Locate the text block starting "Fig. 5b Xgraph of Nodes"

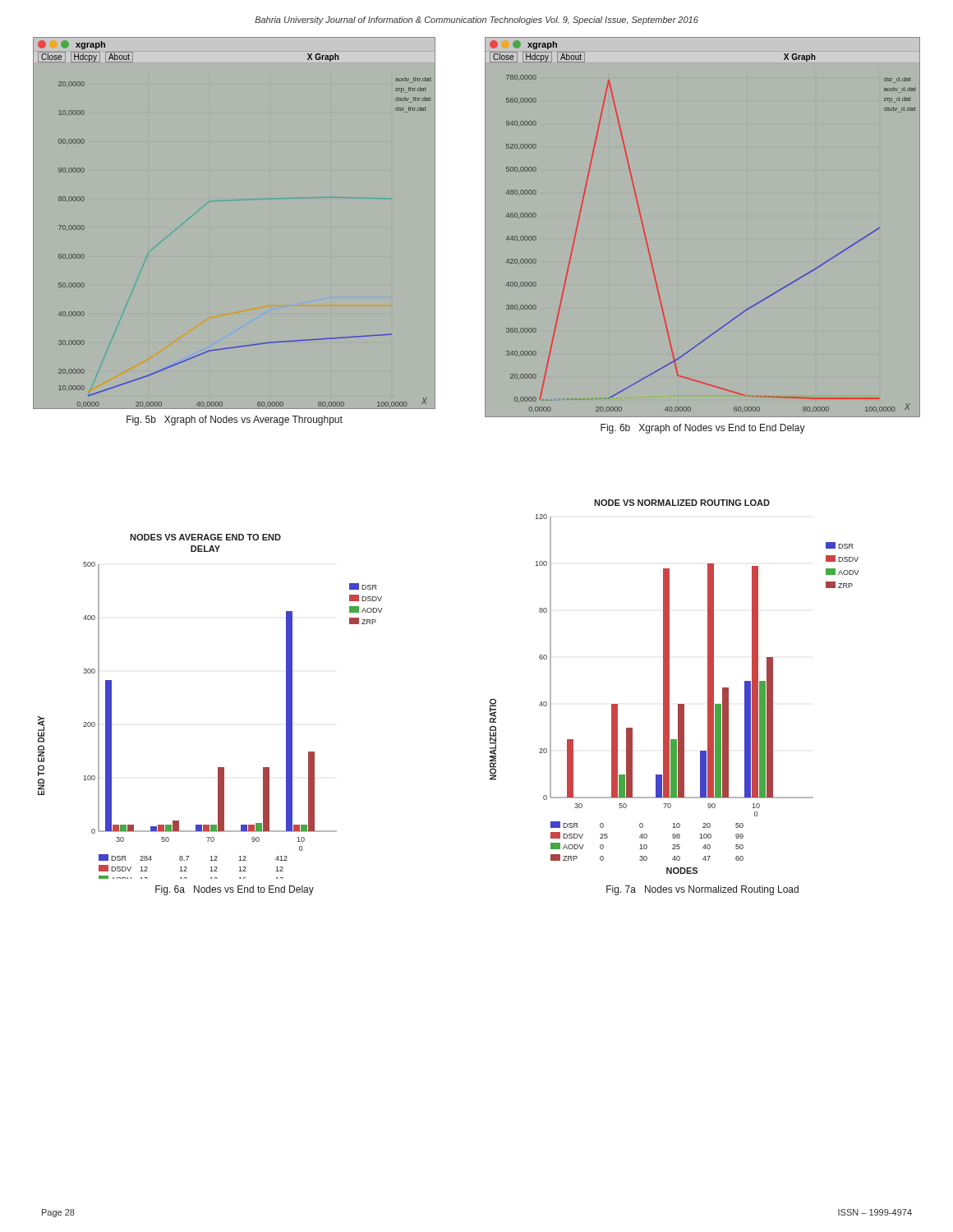point(234,420)
